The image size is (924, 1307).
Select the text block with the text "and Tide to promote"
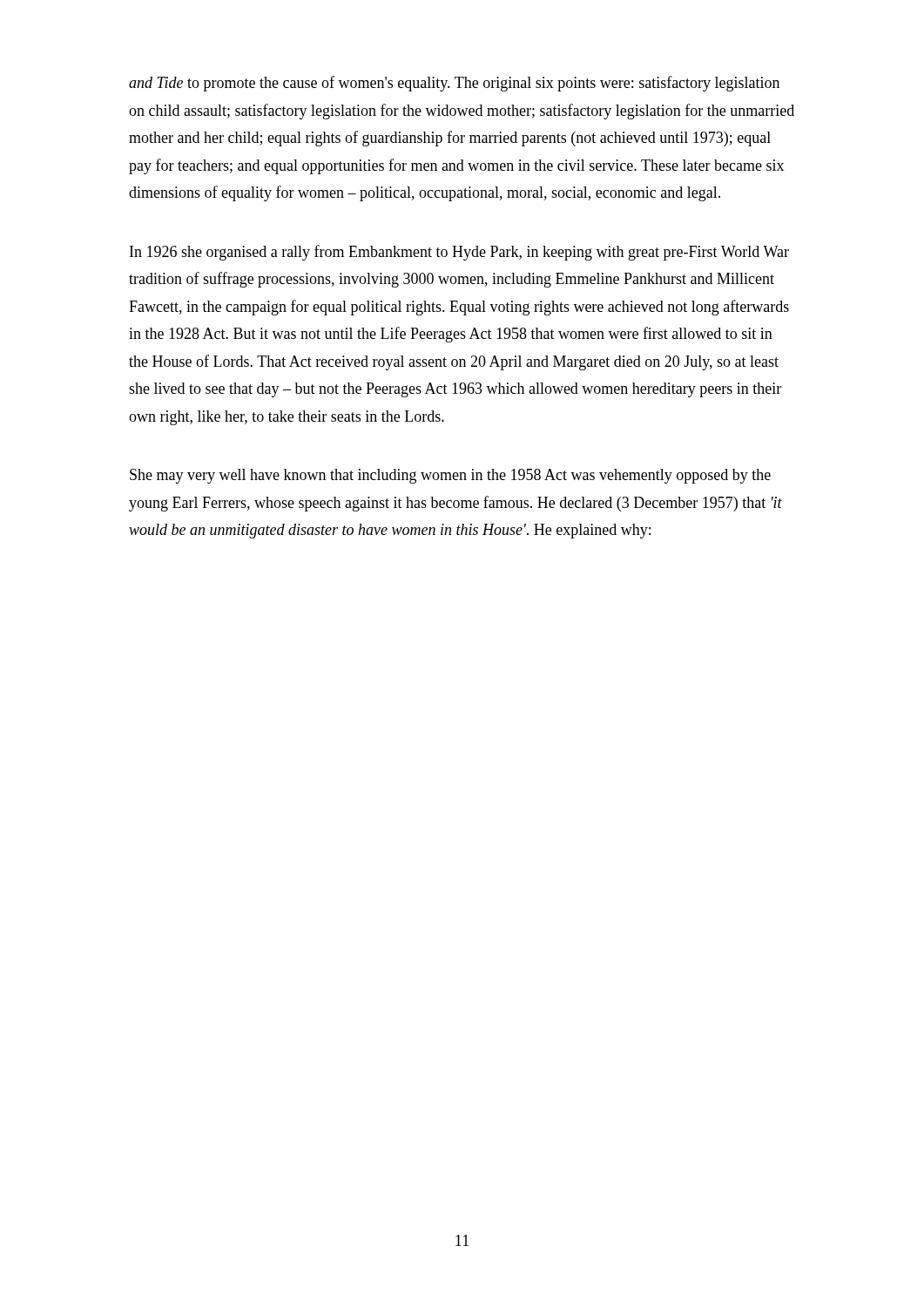[462, 138]
